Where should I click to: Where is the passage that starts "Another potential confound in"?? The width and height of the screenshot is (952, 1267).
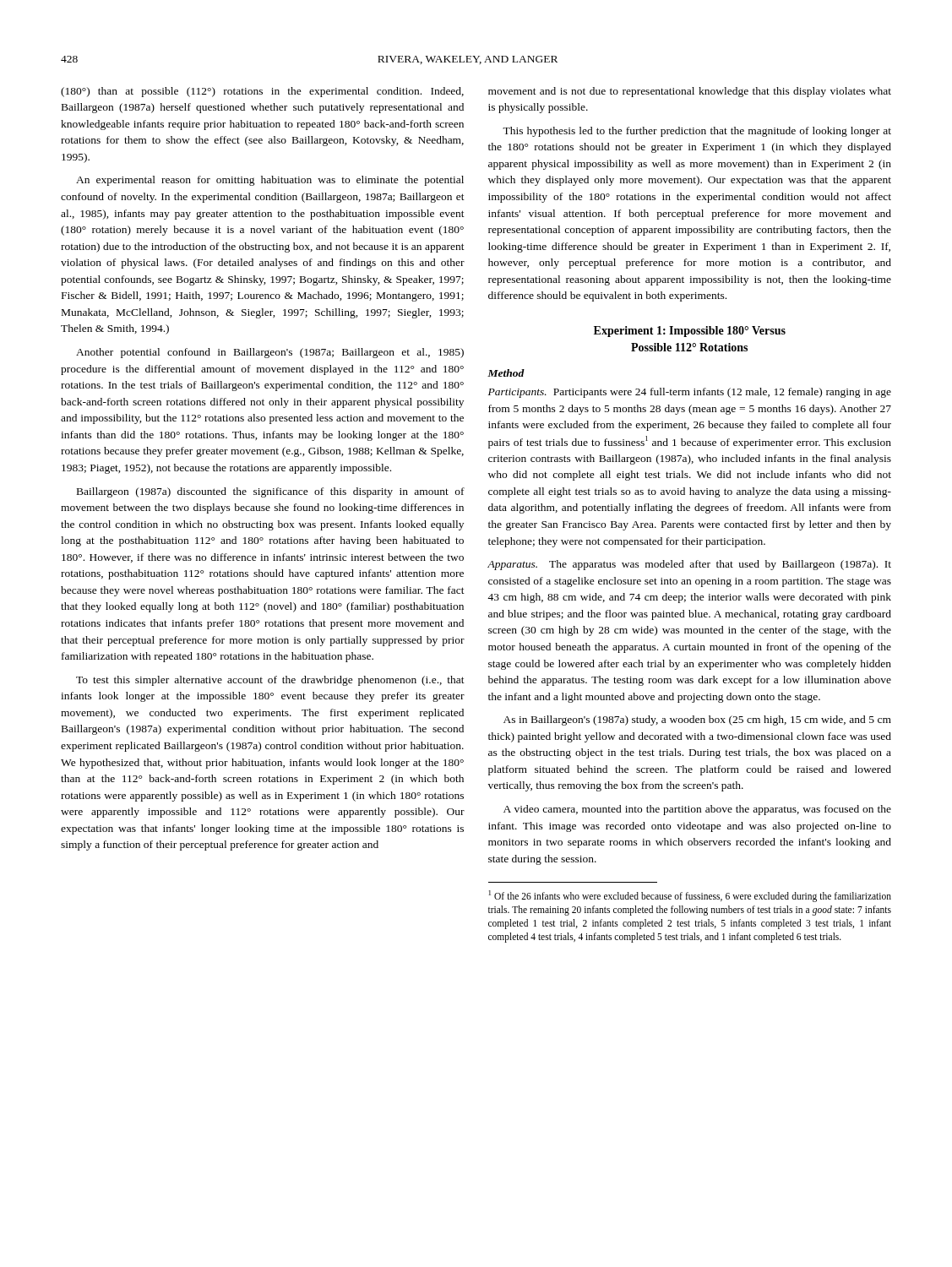pos(263,410)
